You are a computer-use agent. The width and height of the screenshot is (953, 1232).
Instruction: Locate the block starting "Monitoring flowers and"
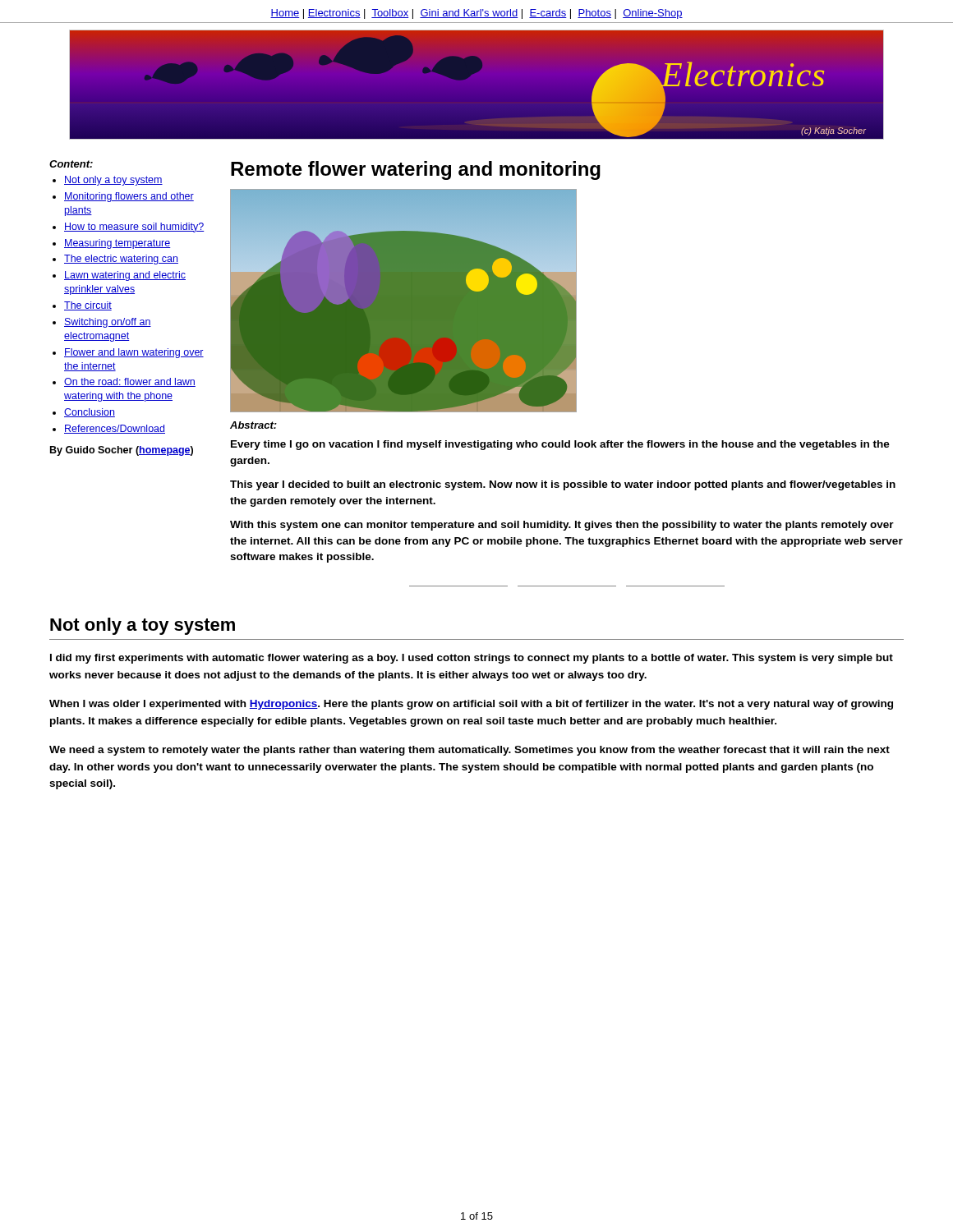pos(129,203)
